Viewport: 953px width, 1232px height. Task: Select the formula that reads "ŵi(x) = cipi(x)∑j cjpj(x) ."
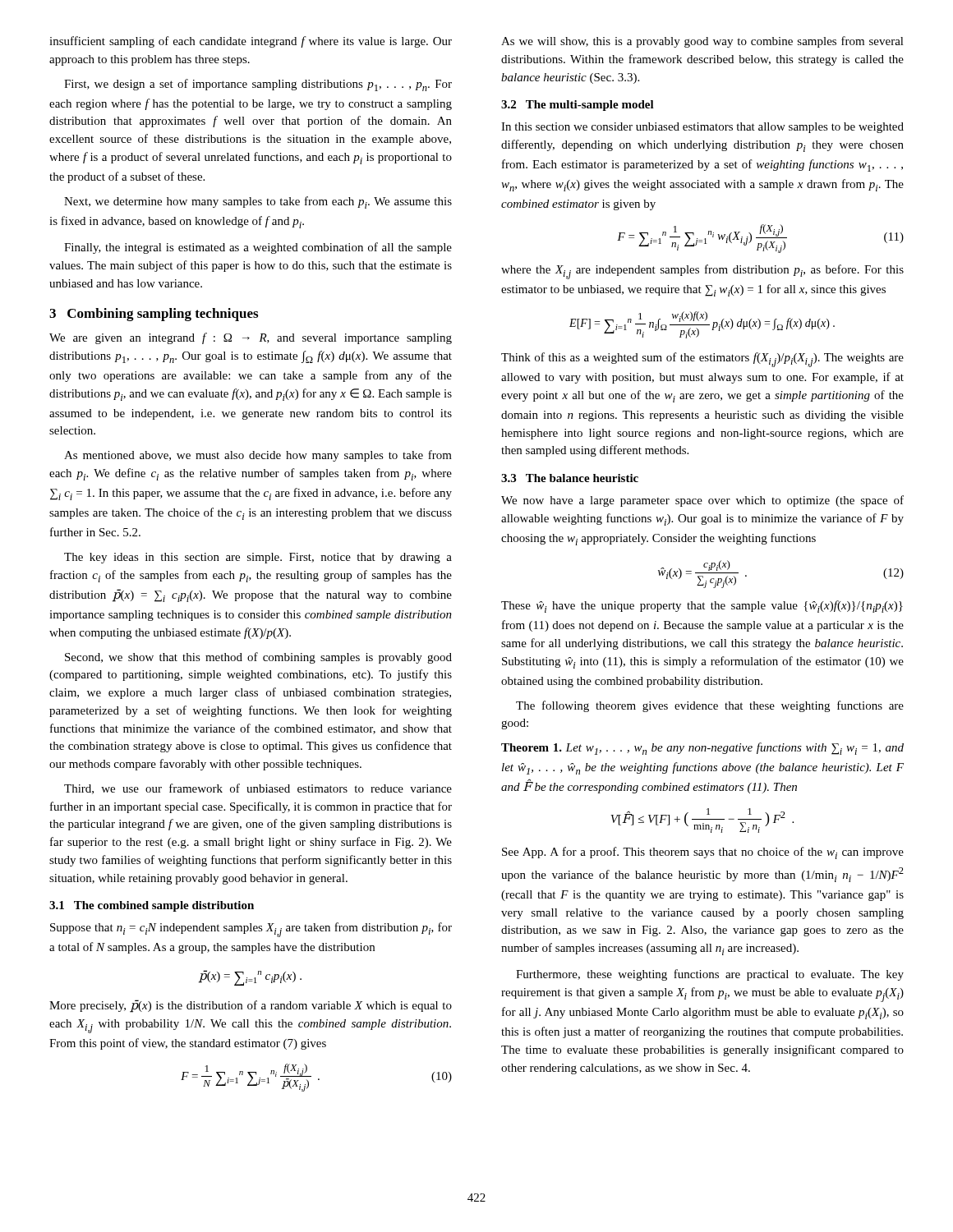[x=702, y=573]
